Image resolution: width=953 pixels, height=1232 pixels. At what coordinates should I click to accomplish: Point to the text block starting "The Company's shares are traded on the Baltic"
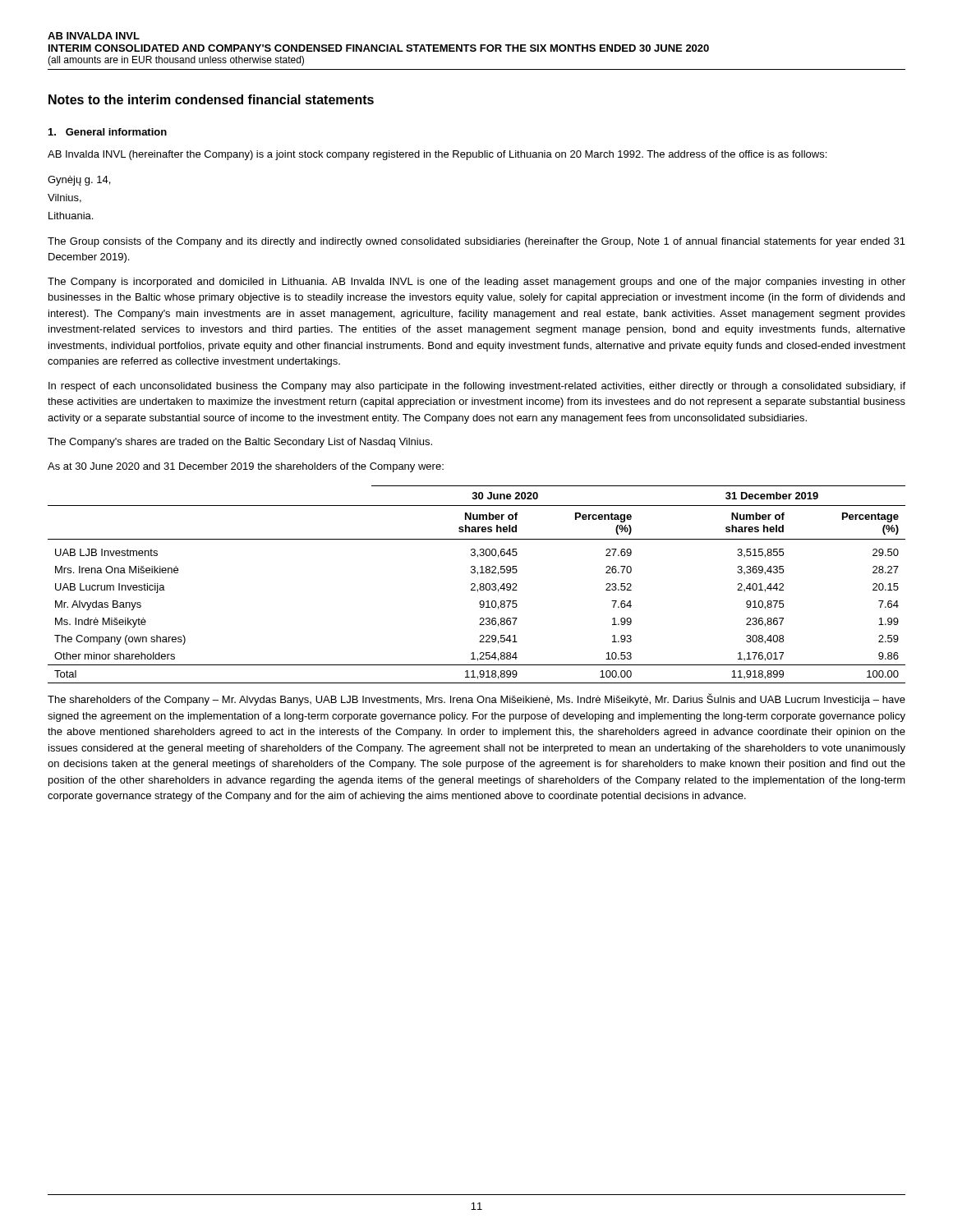[x=240, y=442]
